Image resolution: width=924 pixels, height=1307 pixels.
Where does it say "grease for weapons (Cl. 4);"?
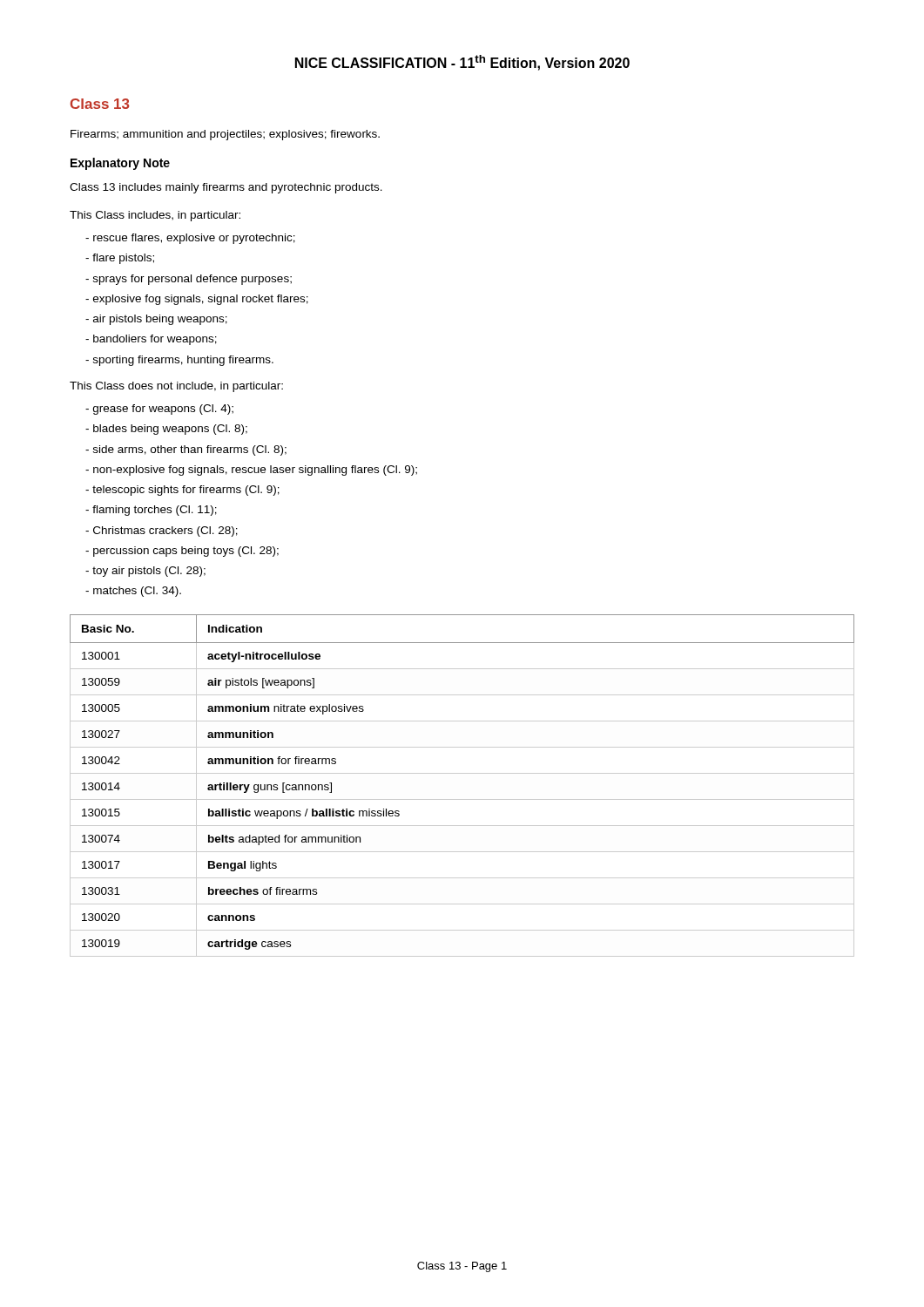point(160,408)
